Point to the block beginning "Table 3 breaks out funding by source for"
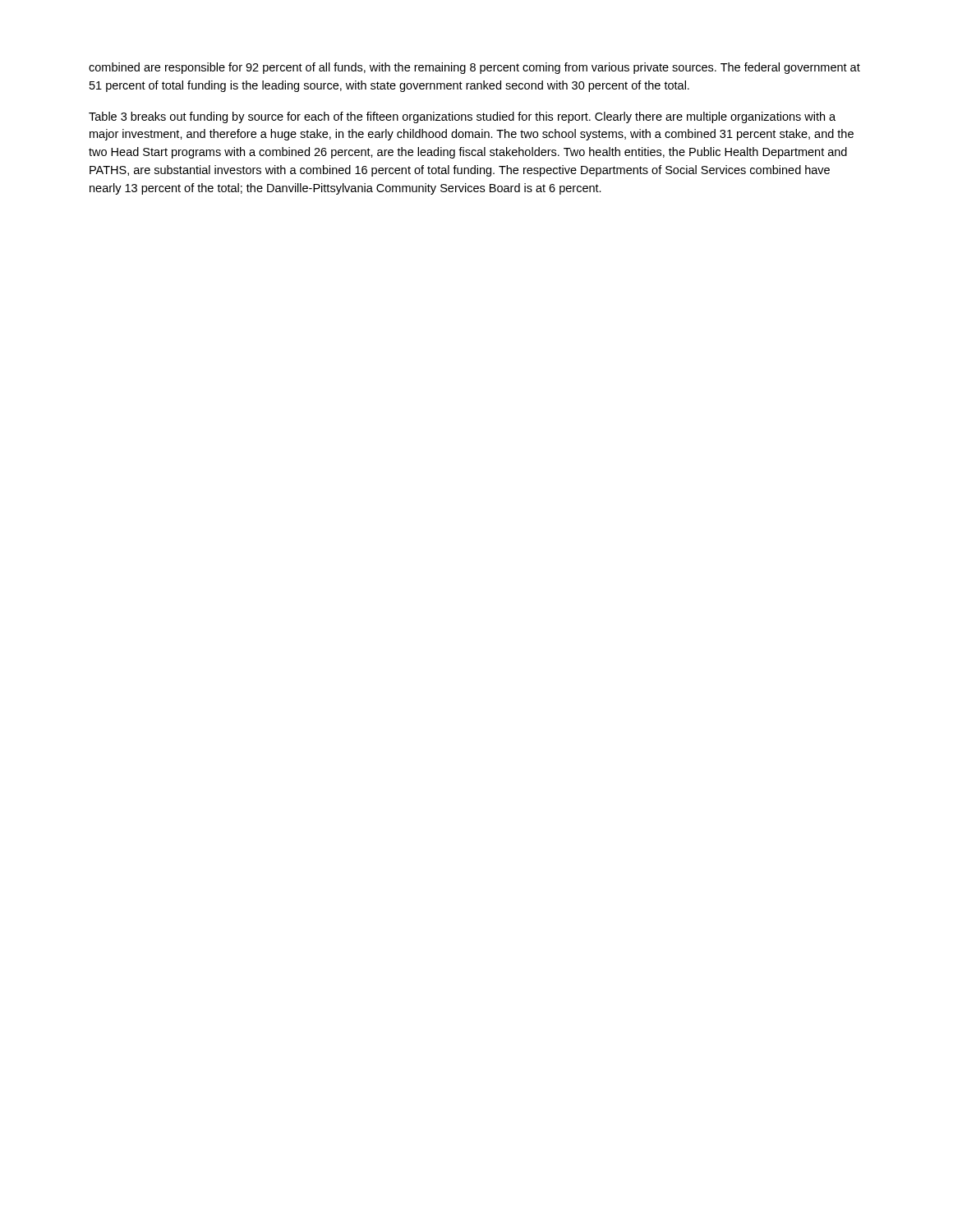Viewport: 953px width, 1232px height. point(471,152)
